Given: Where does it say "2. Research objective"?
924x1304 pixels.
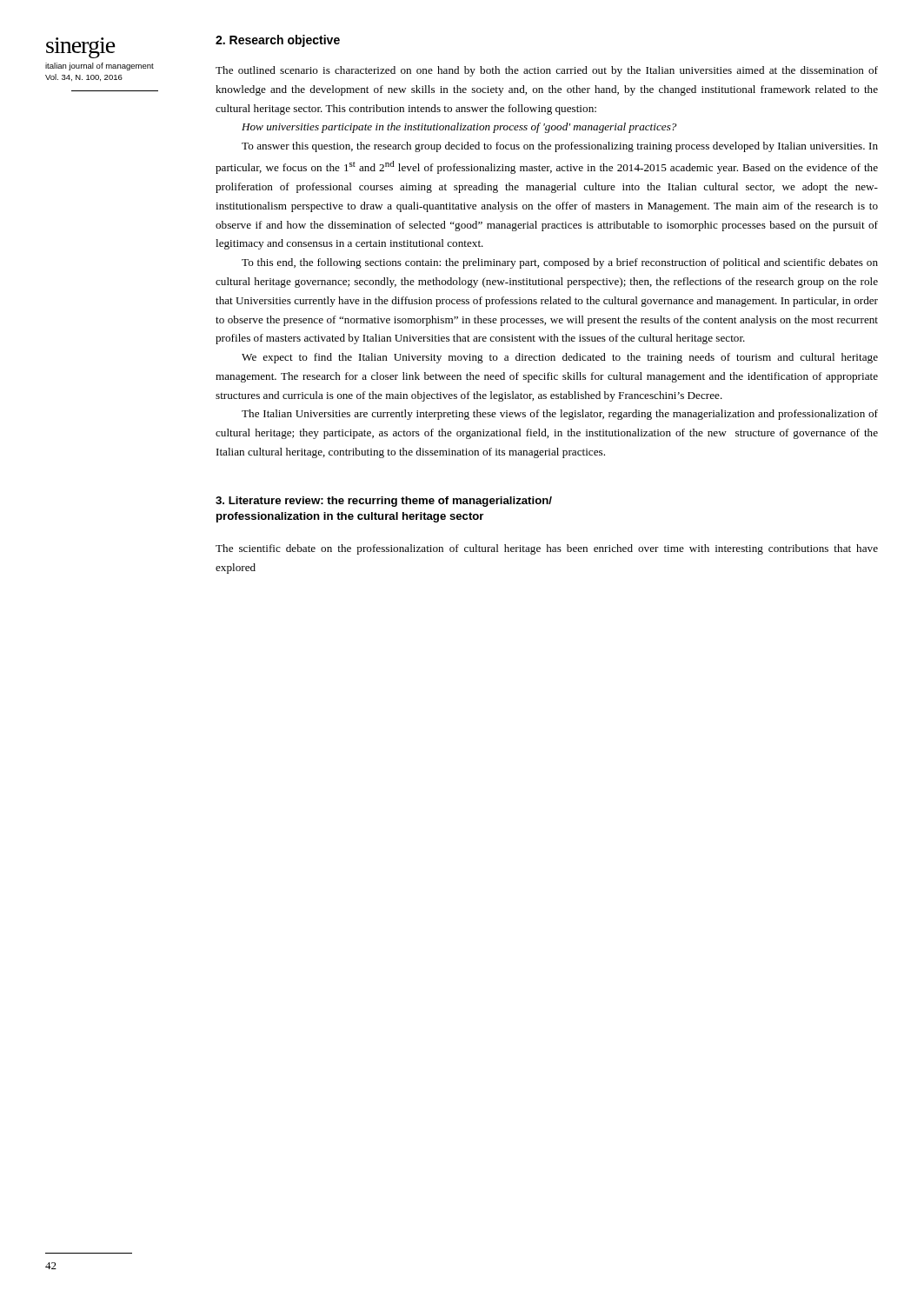Looking at the screenshot, I should 278,41.
